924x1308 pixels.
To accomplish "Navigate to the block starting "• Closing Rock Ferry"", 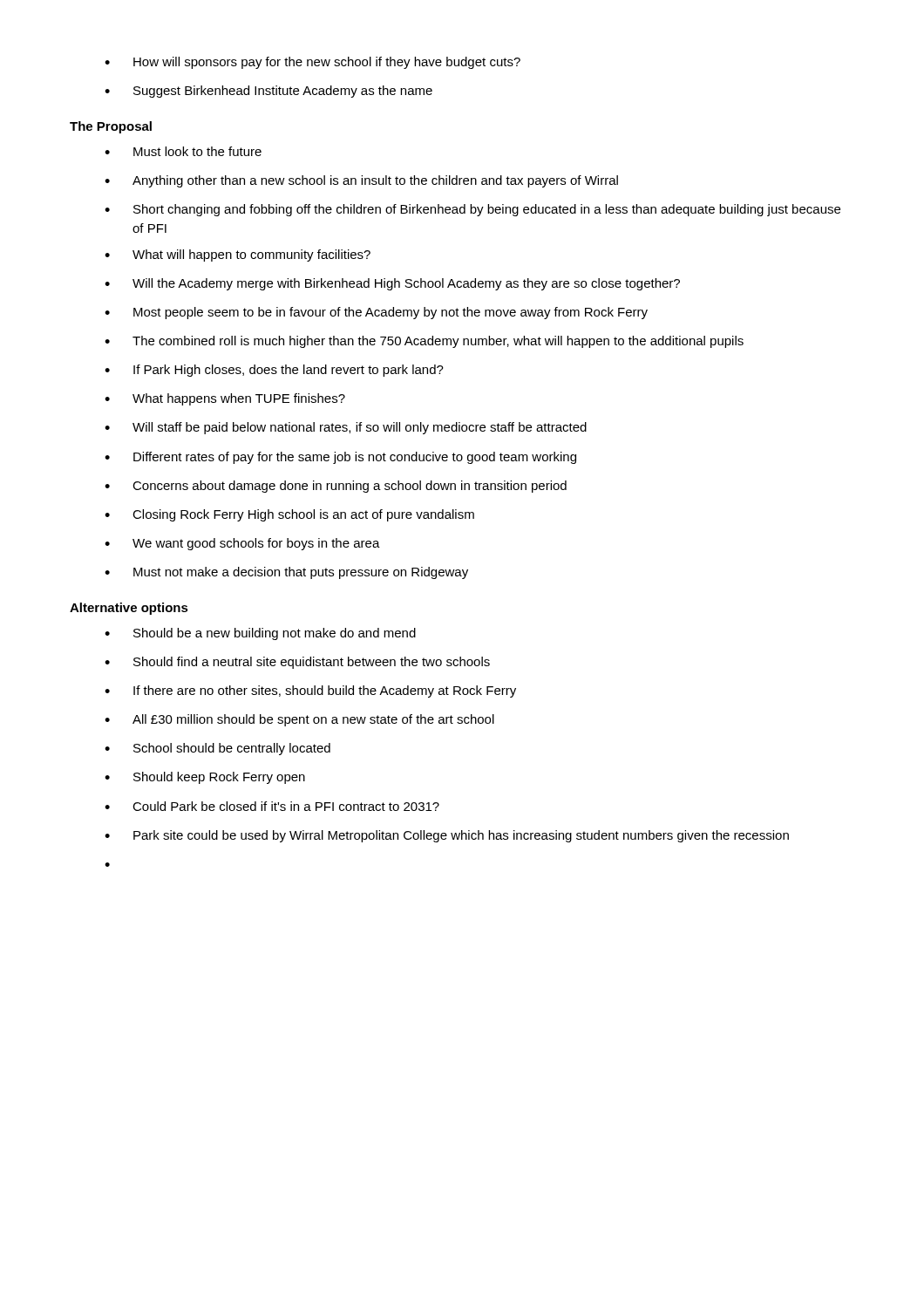I will (479, 516).
